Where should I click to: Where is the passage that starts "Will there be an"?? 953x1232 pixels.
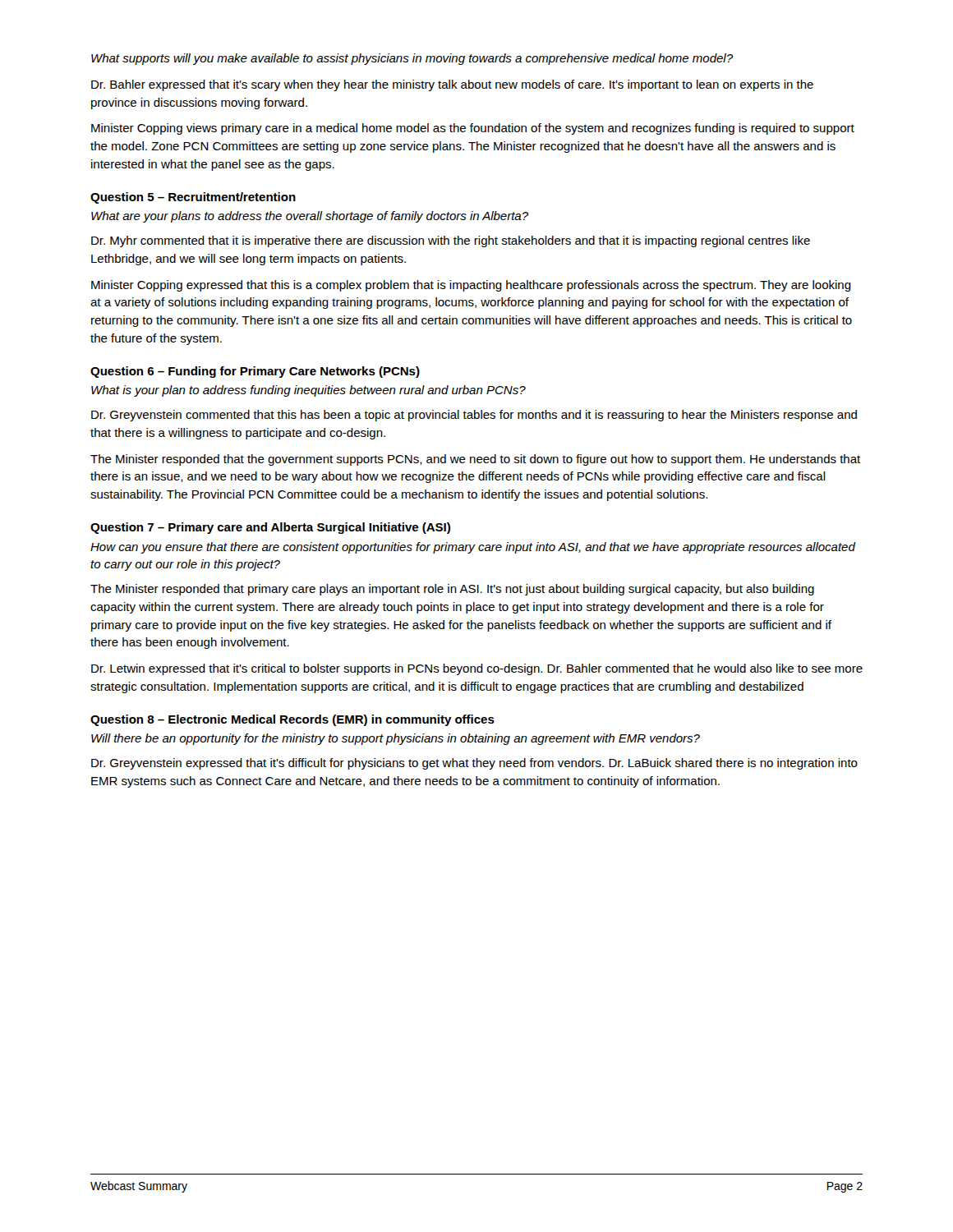(395, 738)
